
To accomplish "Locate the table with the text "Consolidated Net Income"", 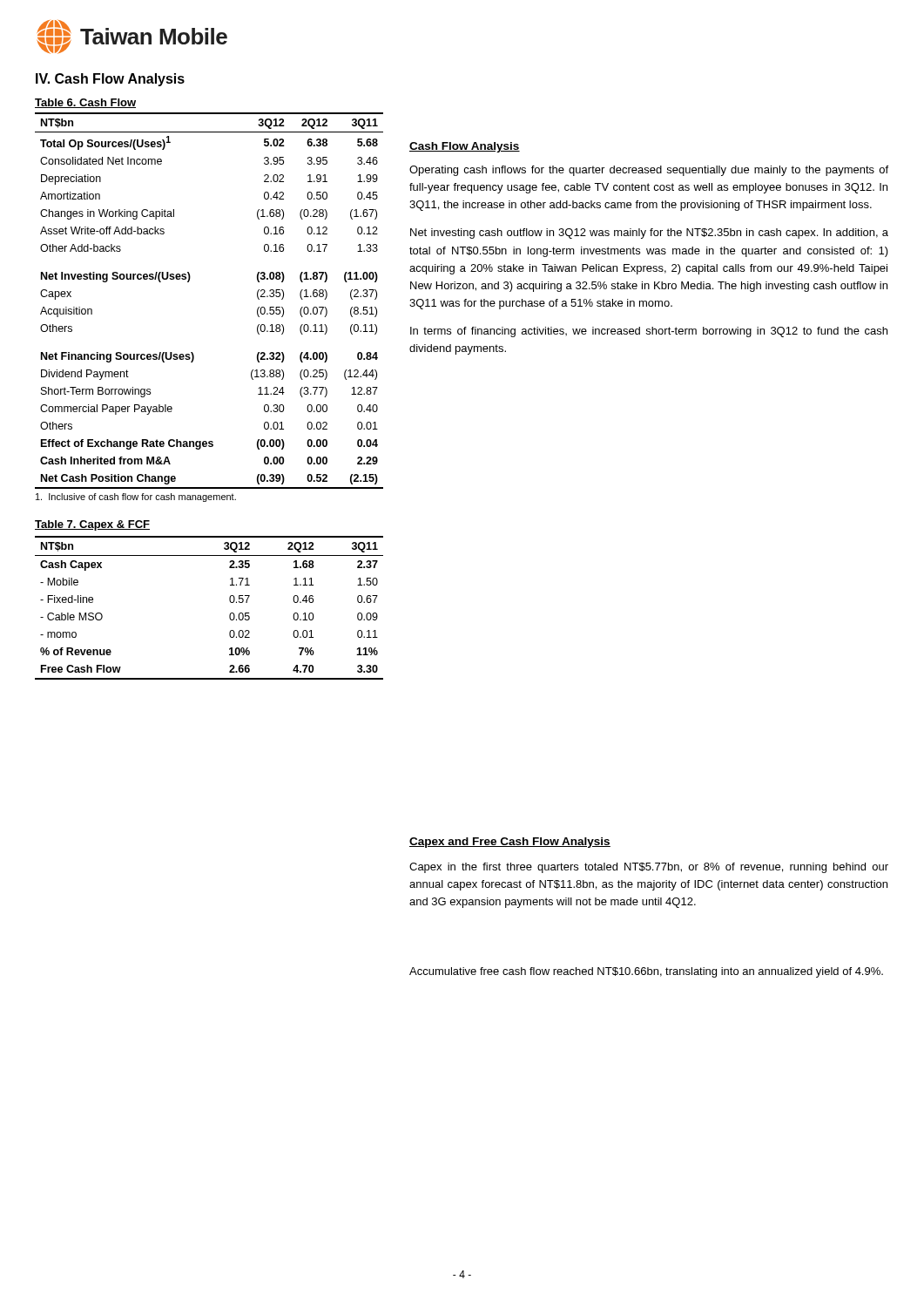I will (209, 301).
